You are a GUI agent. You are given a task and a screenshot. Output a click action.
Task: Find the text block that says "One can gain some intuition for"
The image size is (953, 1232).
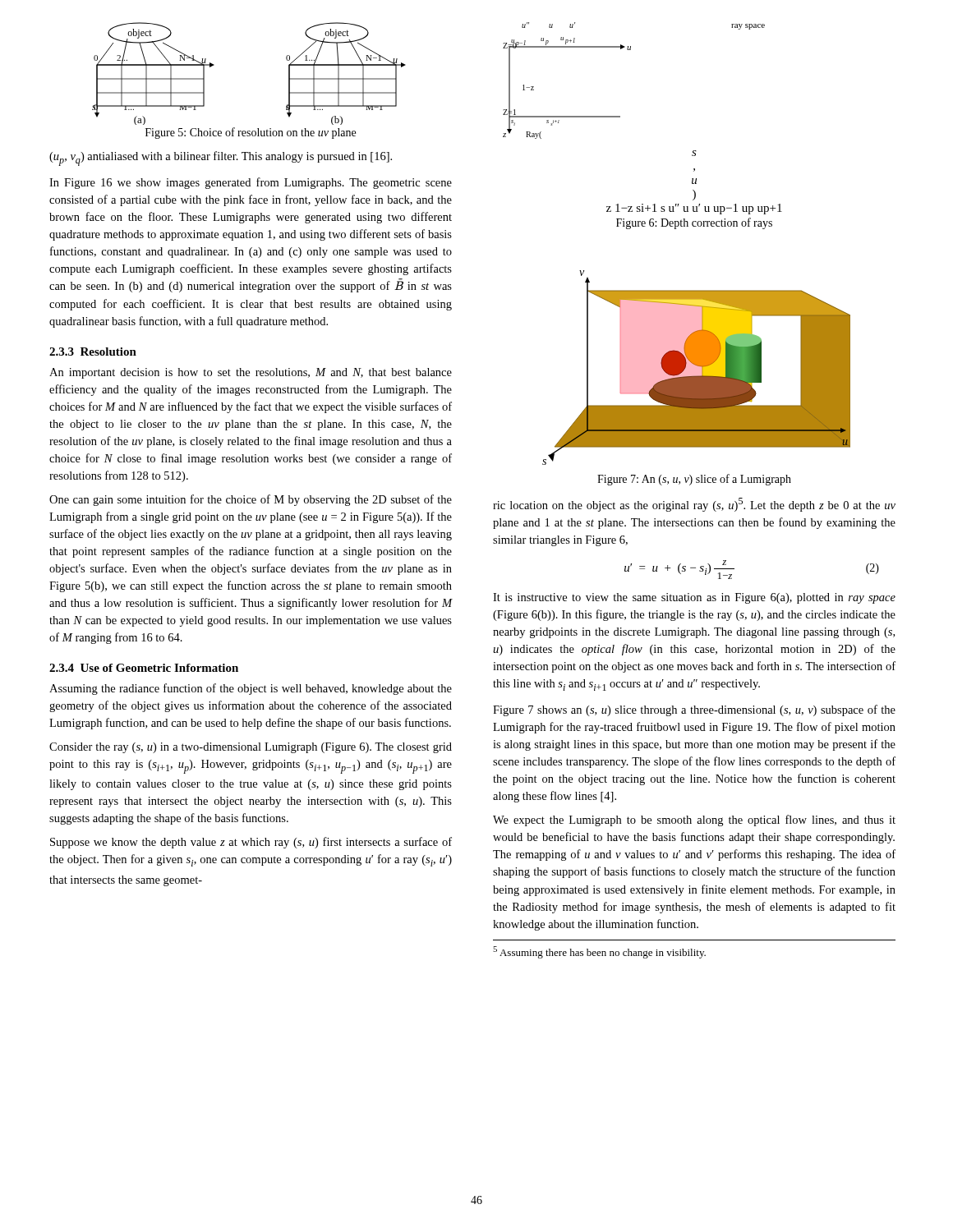tap(251, 568)
